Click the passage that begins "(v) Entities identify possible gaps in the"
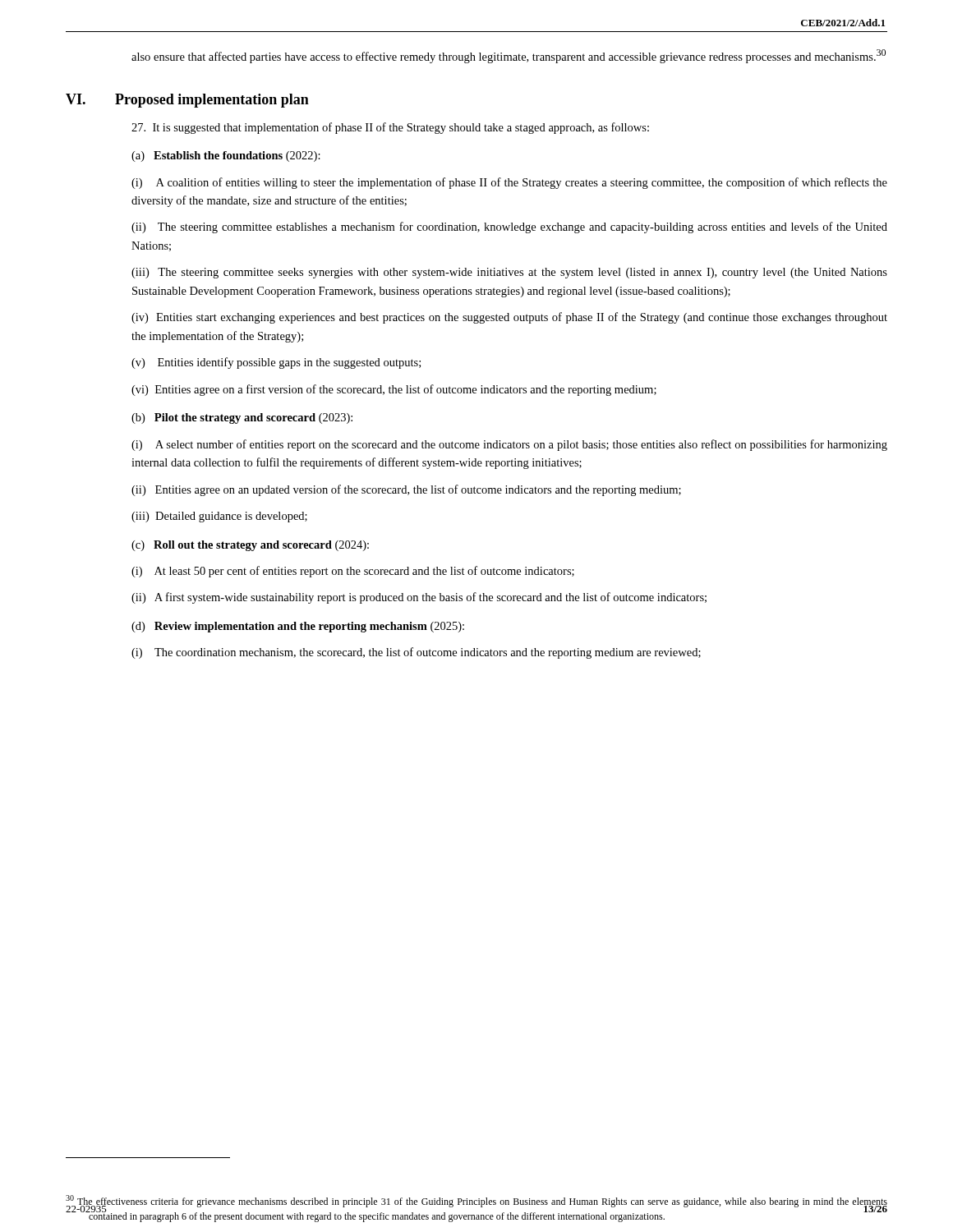Screen dimensions: 1232x953 pyautogui.click(x=277, y=362)
